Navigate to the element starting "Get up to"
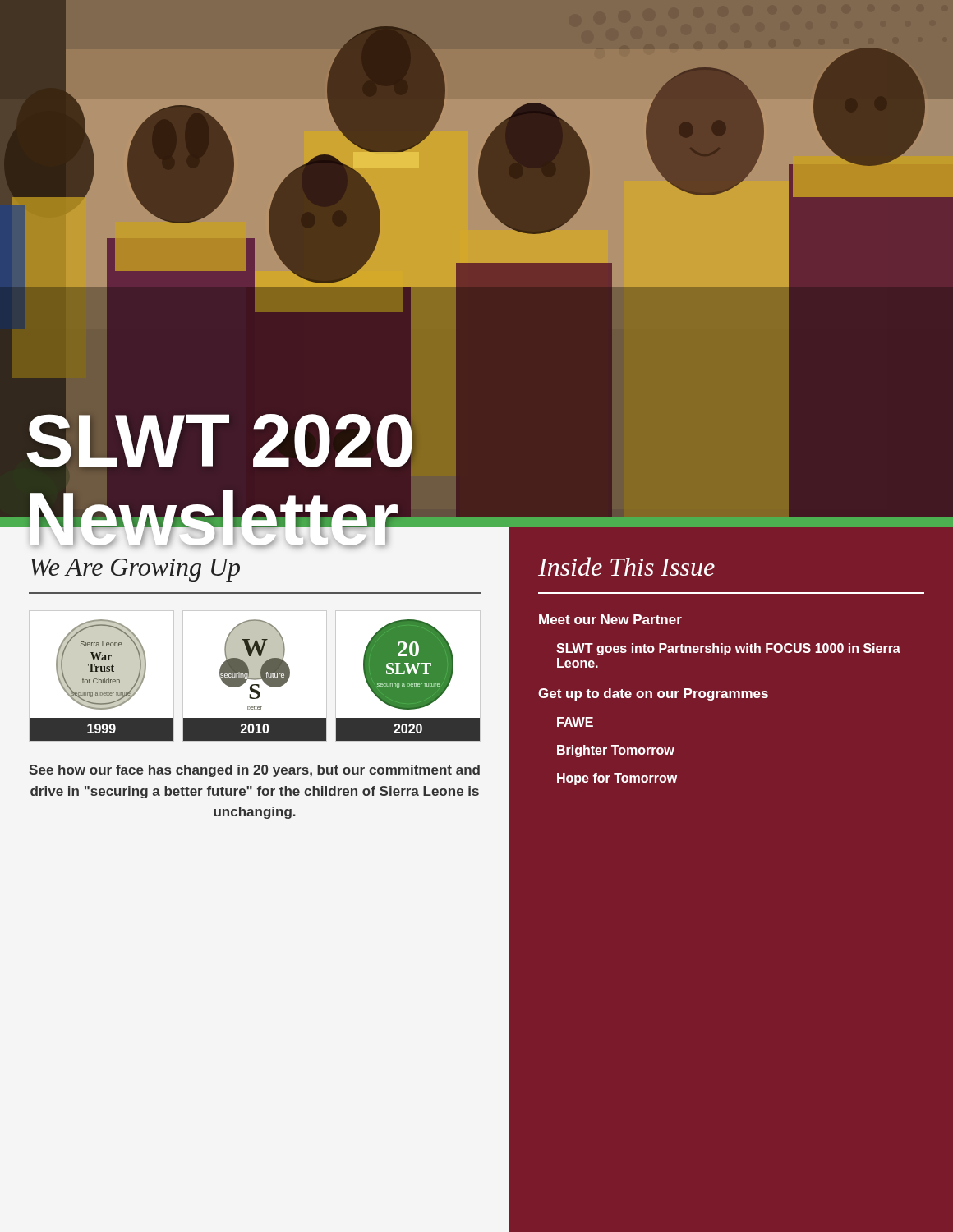 click(x=731, y=694)
